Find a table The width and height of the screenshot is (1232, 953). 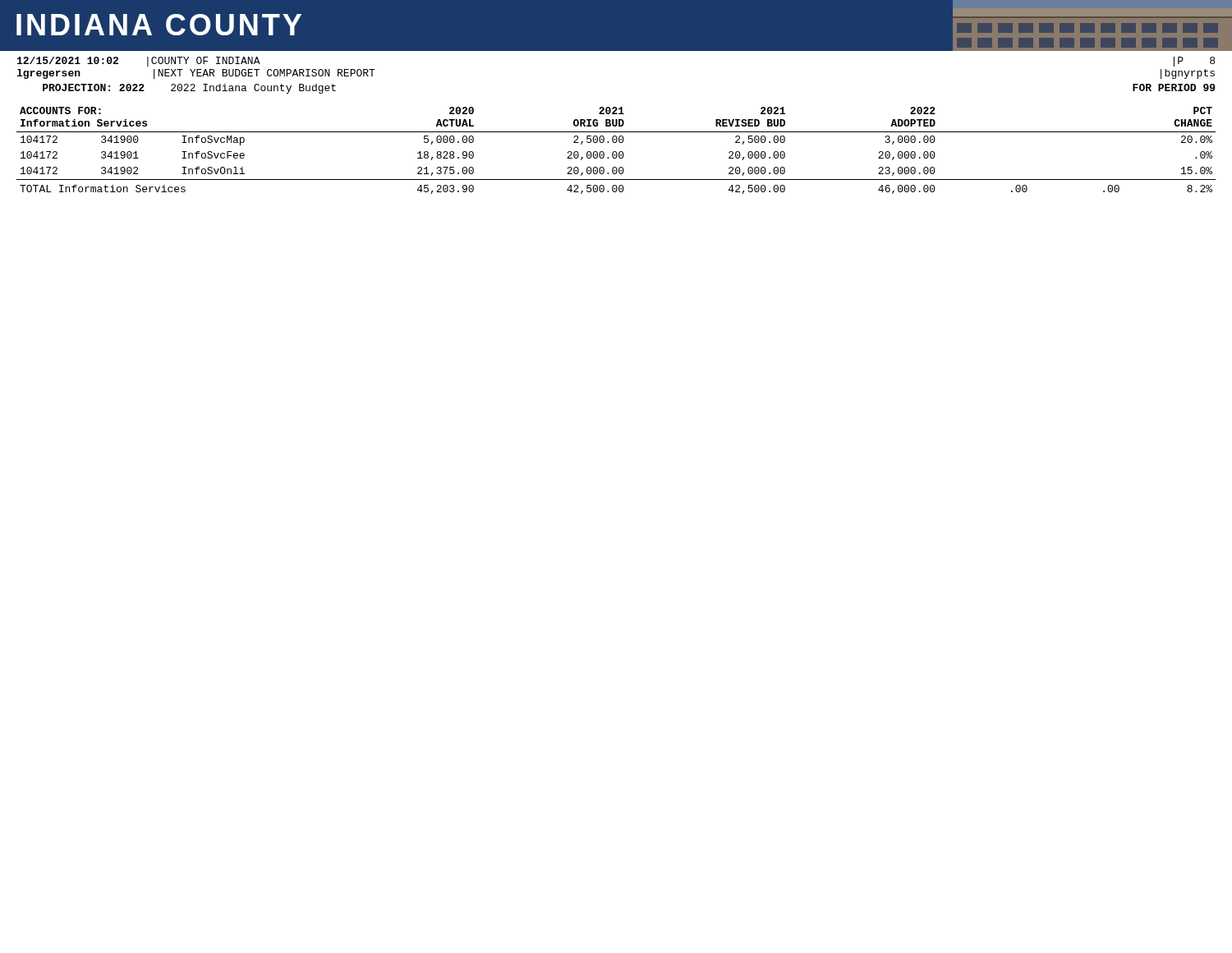[x=616, y=150]
